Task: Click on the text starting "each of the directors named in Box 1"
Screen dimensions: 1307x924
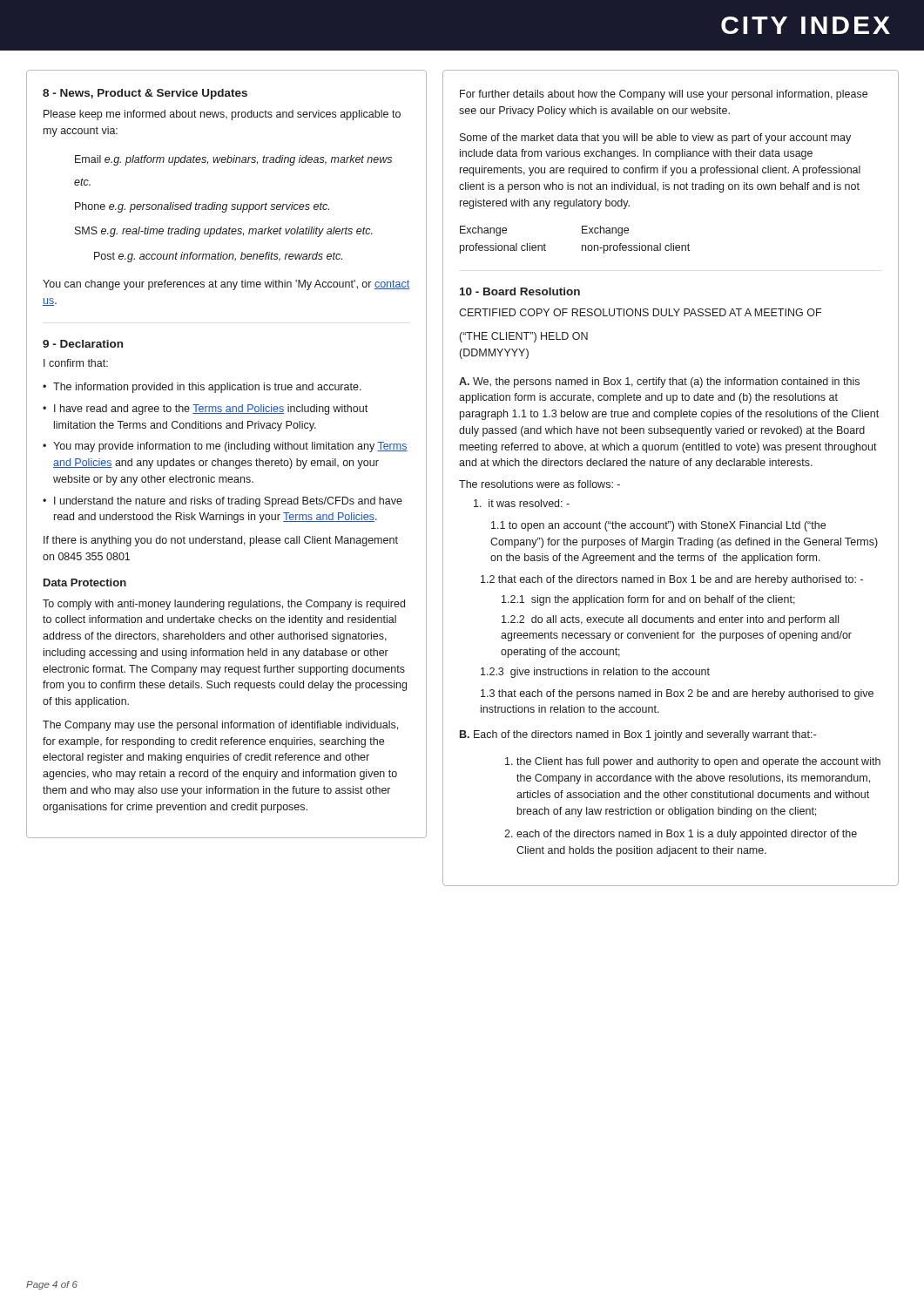Action: click(687, 842)
